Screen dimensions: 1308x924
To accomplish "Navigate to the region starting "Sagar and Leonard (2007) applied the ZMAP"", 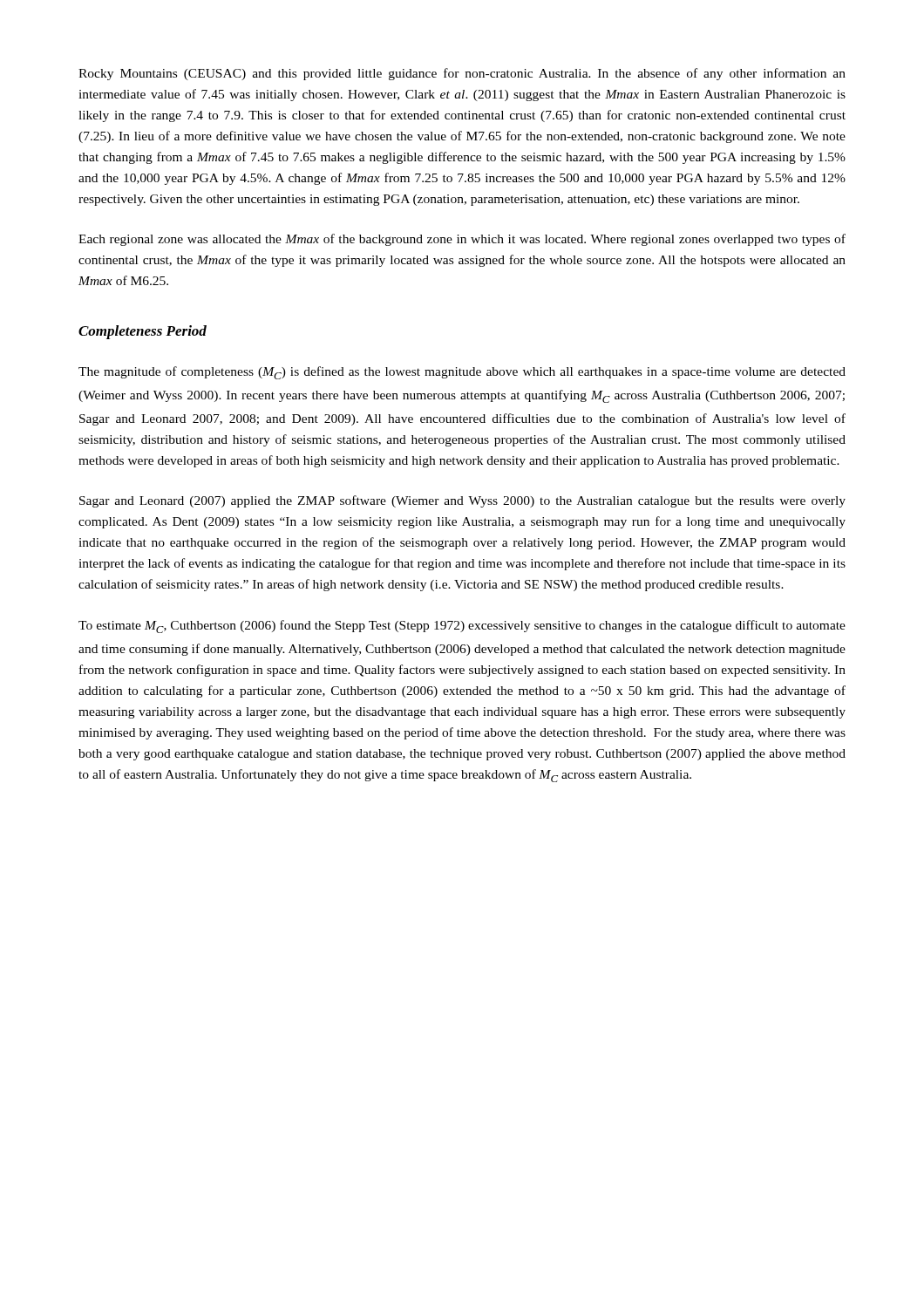I will pyautogui.click(x=462, y=542).
